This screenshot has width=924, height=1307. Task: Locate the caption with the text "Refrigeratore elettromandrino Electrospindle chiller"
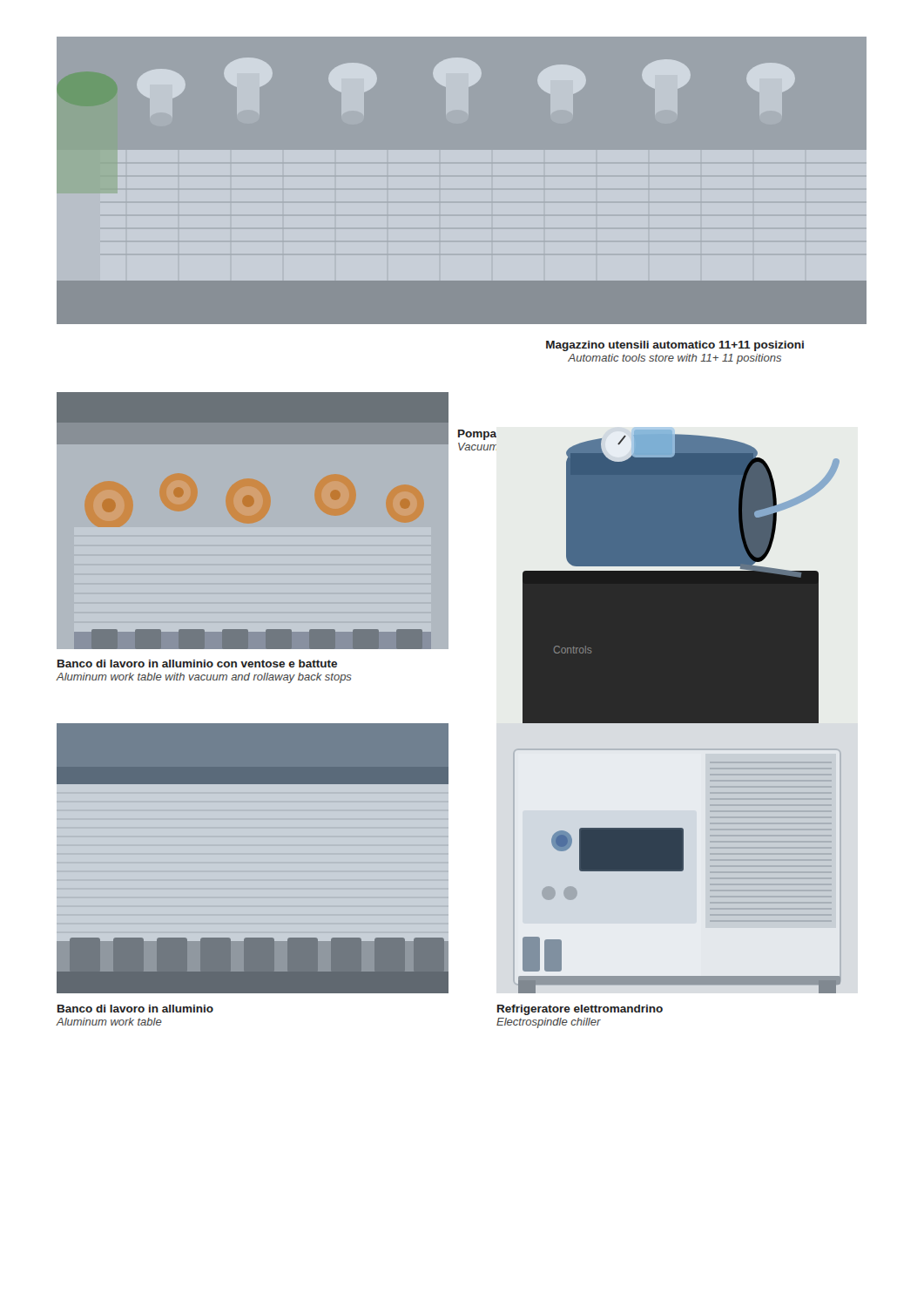coord(580,1010)
